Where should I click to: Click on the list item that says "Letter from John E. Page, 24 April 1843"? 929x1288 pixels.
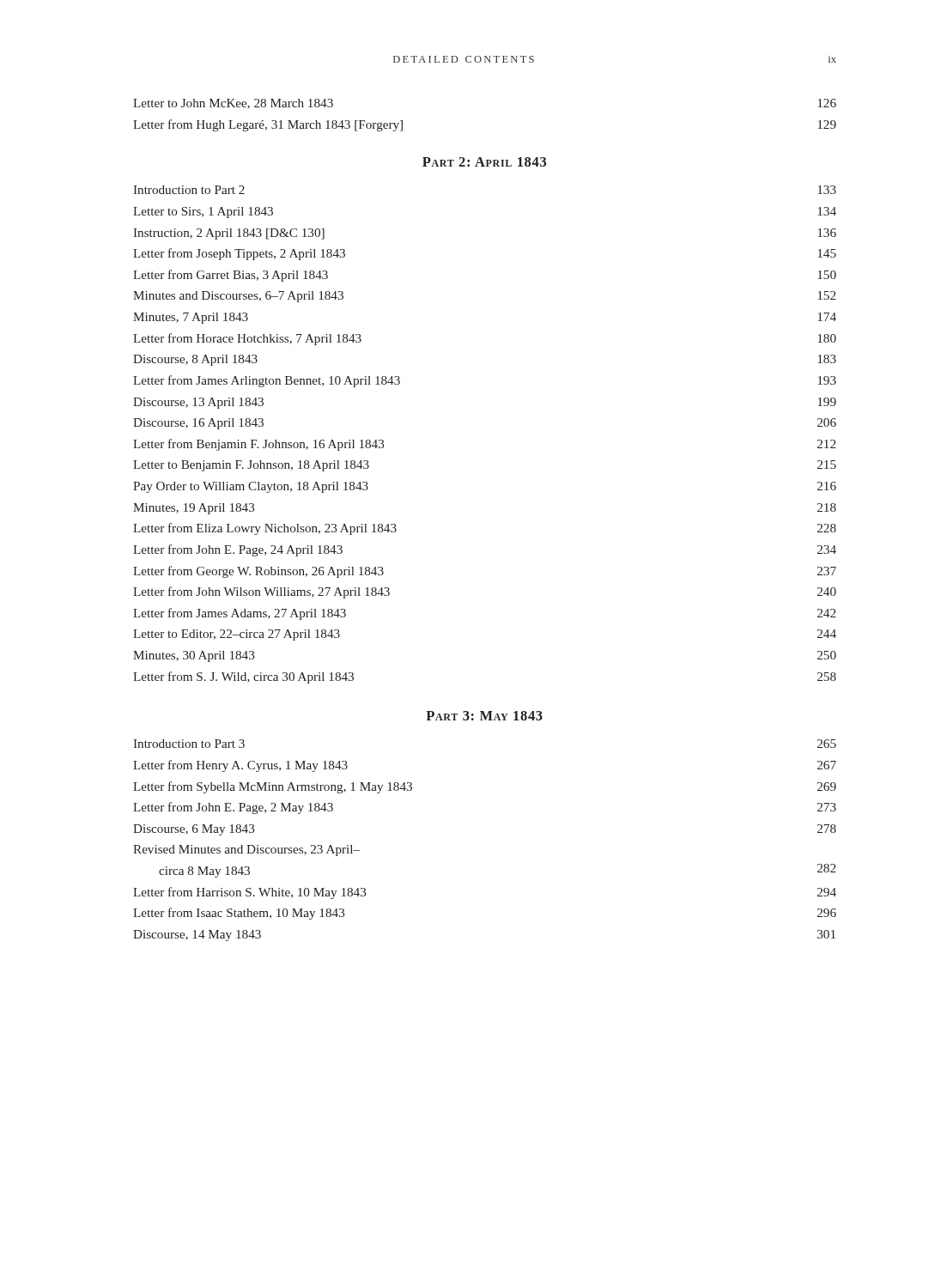(x=242, y=550)
